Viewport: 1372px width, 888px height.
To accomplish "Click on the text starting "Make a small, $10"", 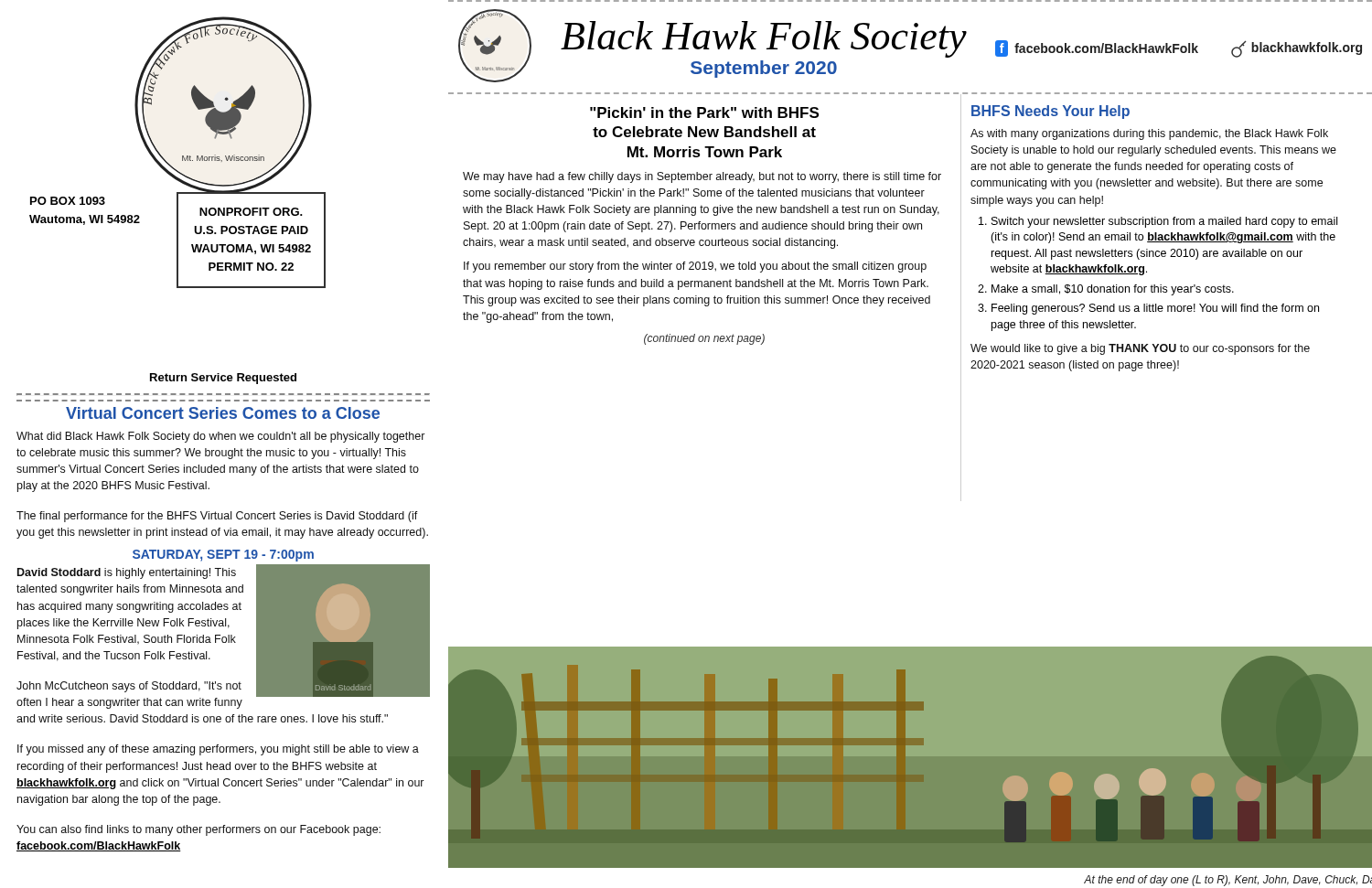I will coord(1112,289).
